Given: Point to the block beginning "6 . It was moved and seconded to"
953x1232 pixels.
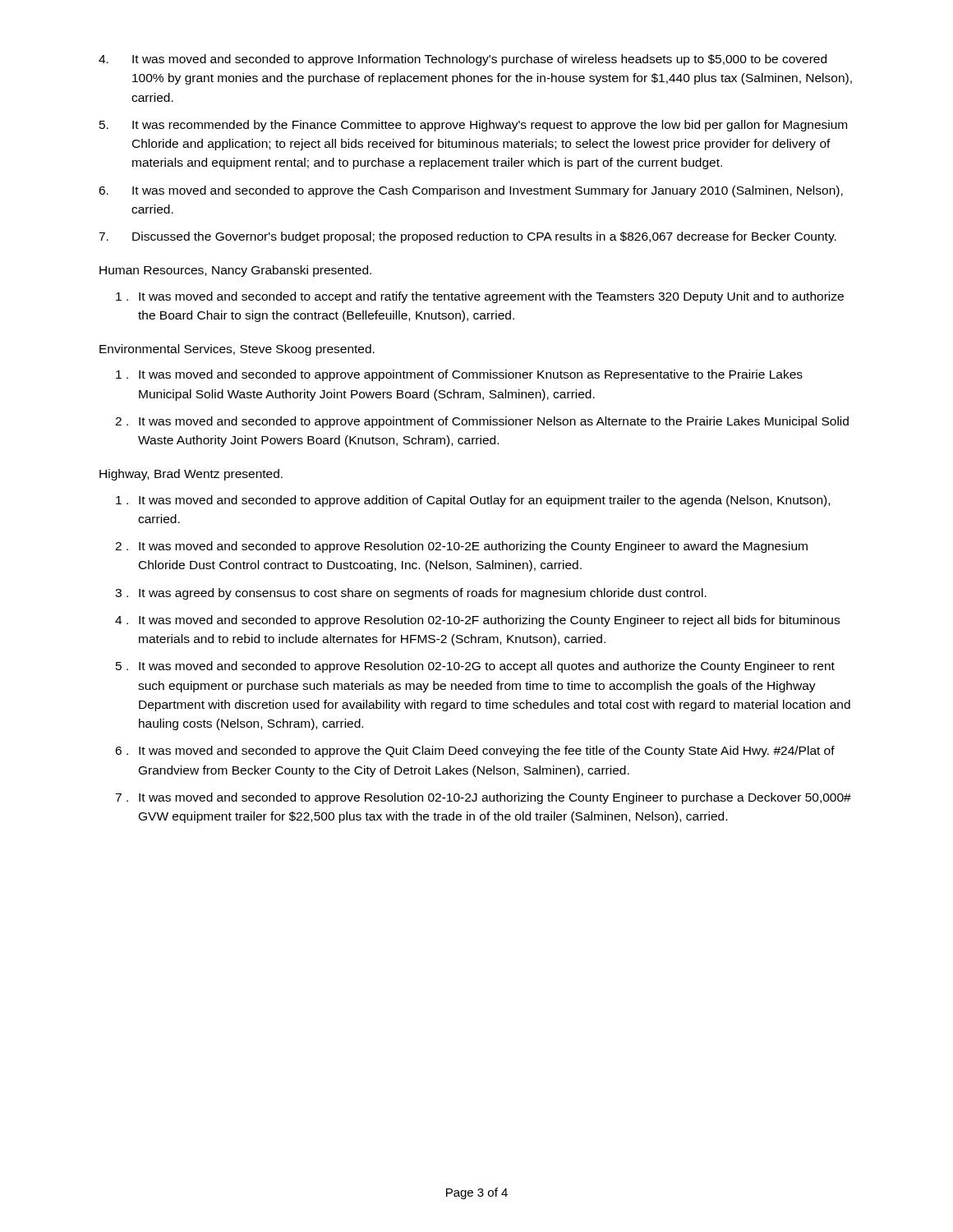Looking at the screenshot, I should pyautogui.click(x=485, y=760).
